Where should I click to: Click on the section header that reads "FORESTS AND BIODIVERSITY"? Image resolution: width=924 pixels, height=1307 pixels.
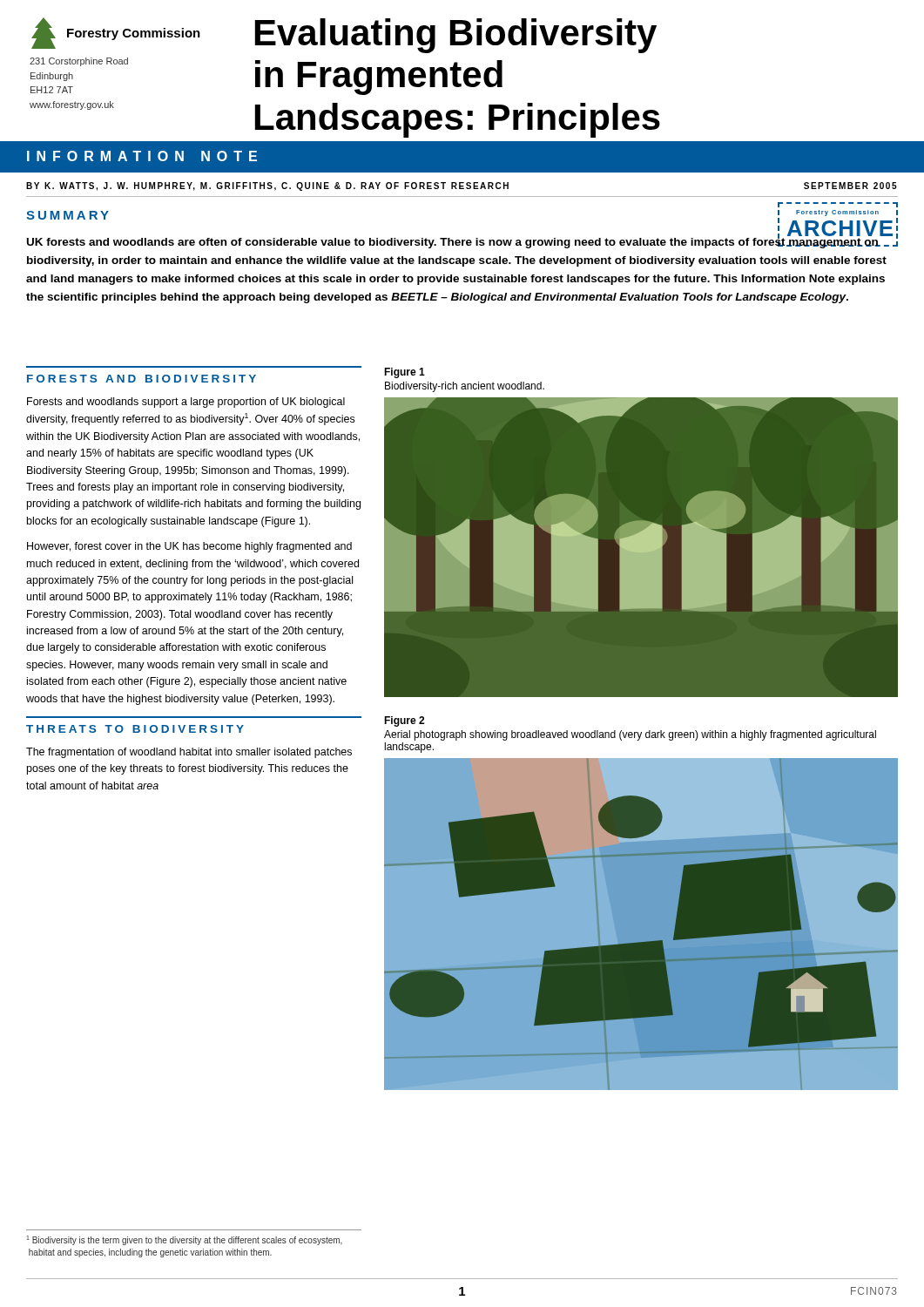[143, 379]
